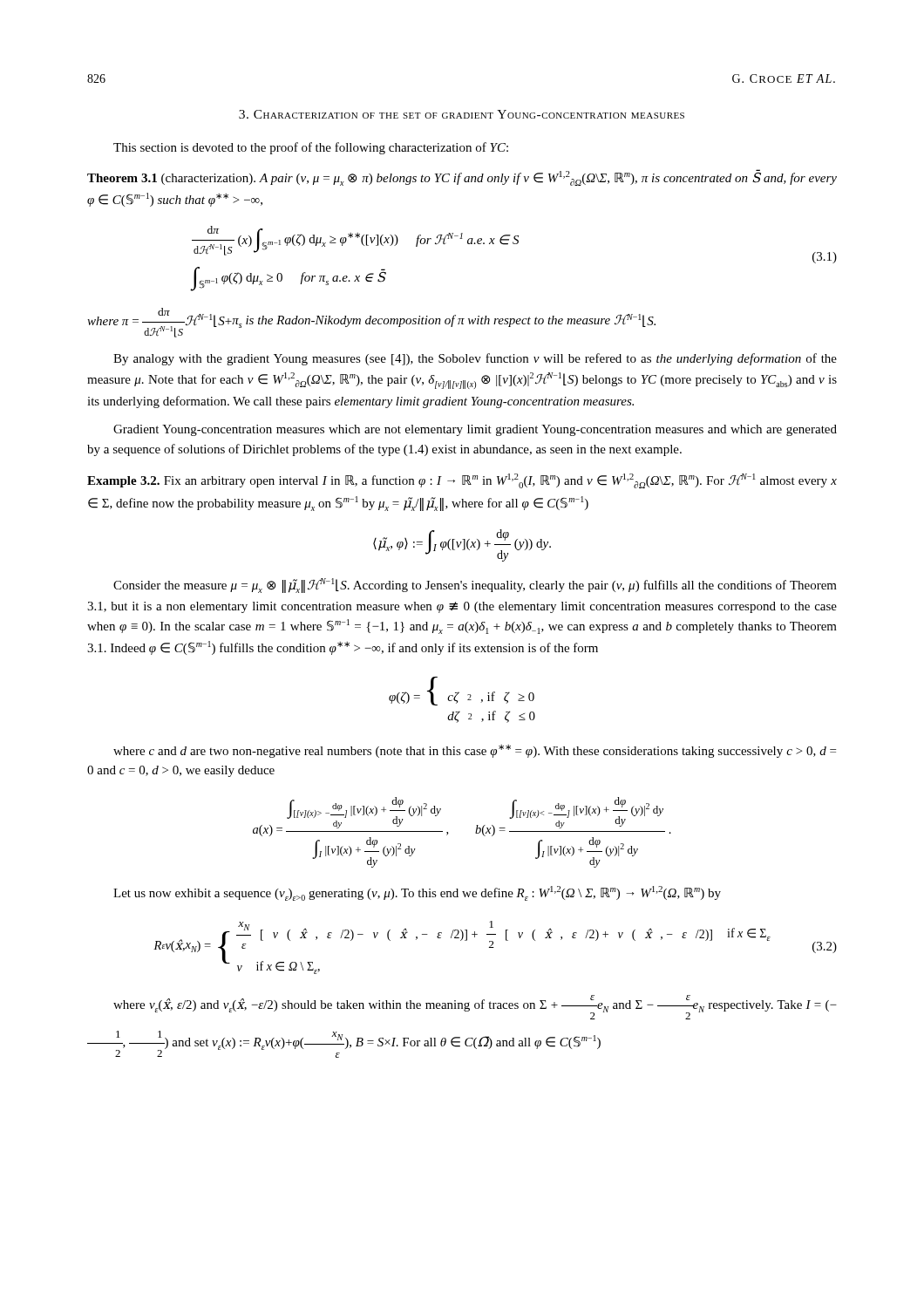Select the element starting "This section is devoted to the proof"
The width and height of the screenshot is (924, 1308).
(x=462, y=148)
